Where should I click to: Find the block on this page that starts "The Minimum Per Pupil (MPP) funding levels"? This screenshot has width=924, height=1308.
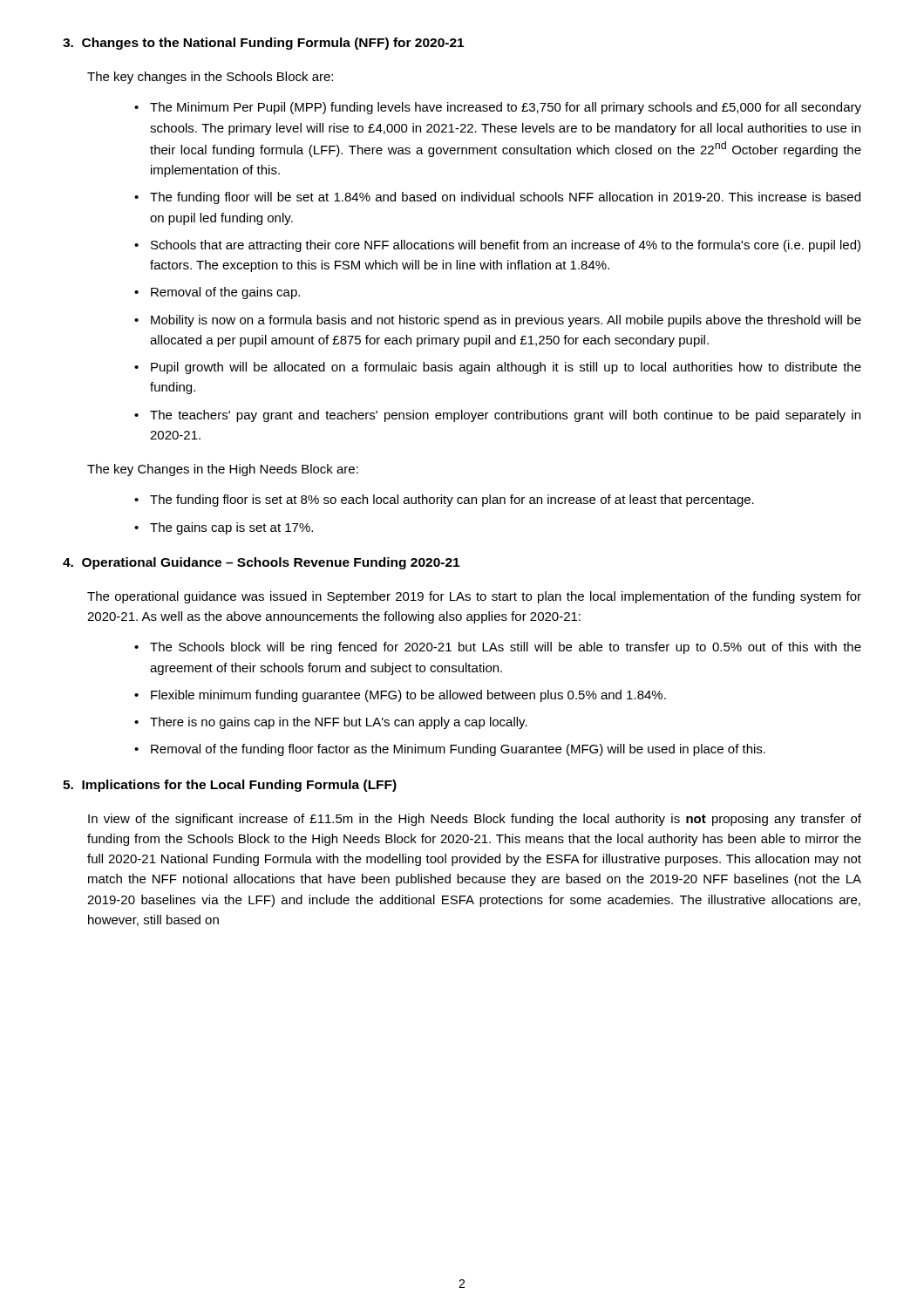[506, 138]
